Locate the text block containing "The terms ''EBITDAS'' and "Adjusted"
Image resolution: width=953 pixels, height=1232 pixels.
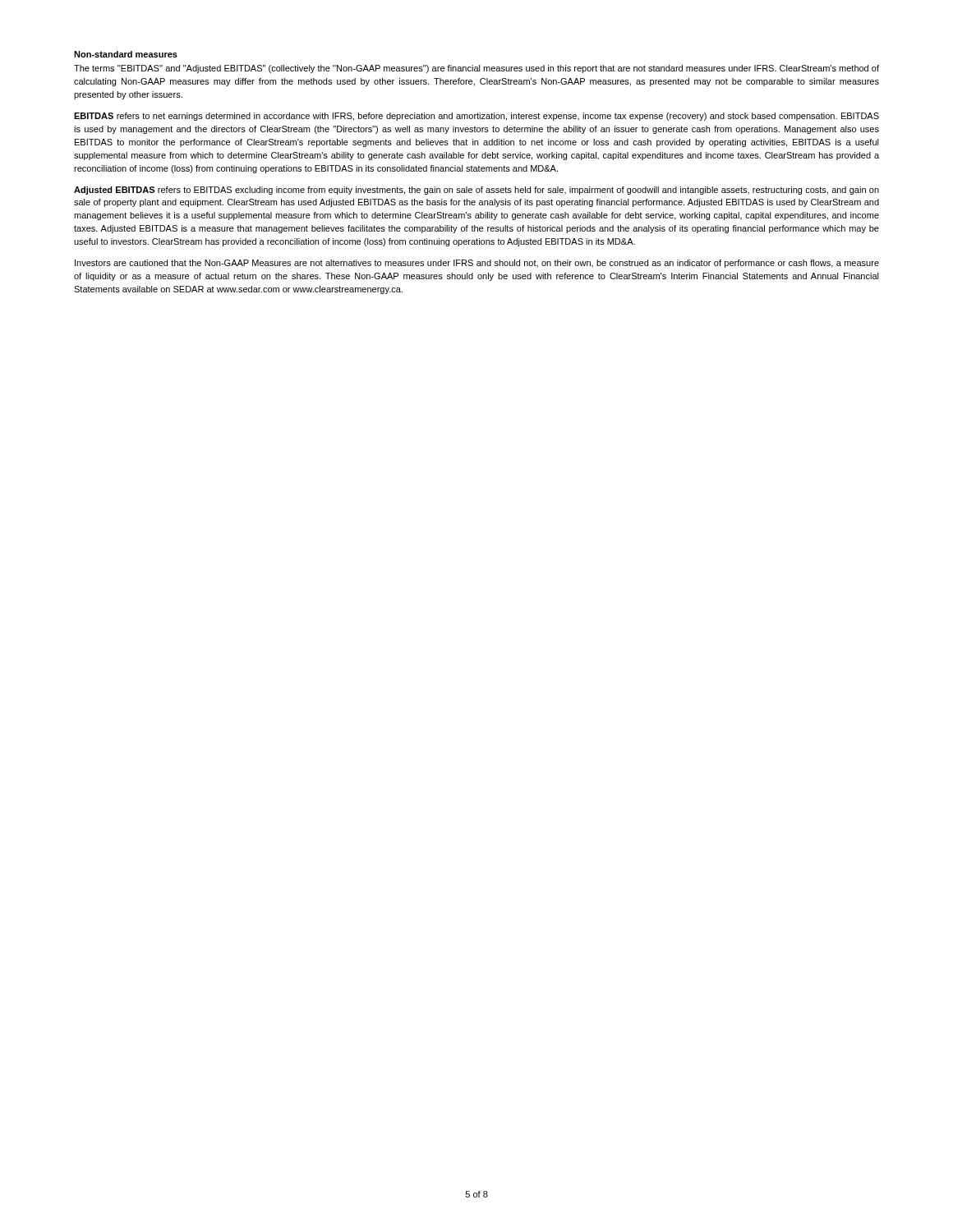pyautogui.click(x=476, y=81)
